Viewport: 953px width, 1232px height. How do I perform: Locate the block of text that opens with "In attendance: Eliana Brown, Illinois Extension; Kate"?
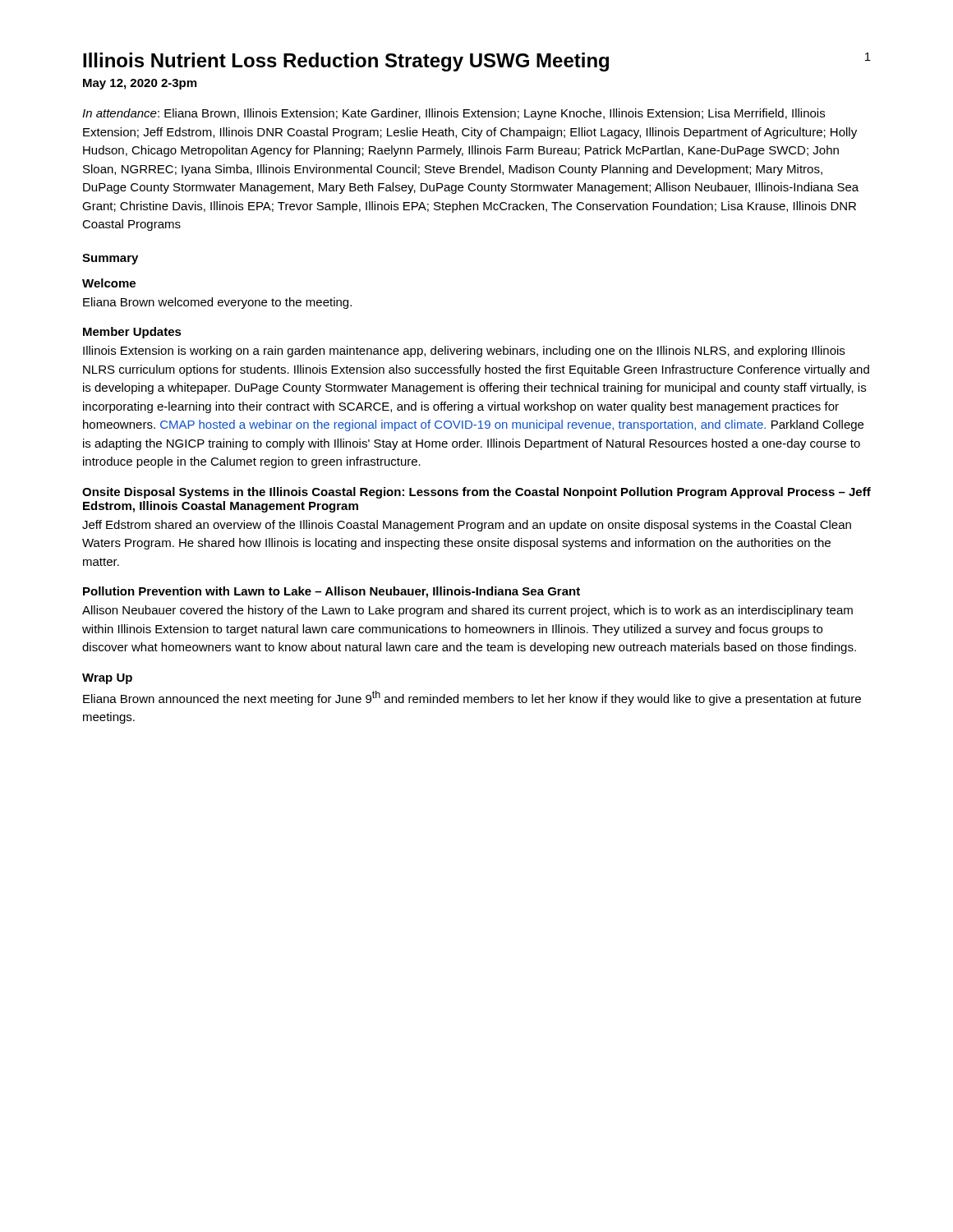tap(470, 168)
